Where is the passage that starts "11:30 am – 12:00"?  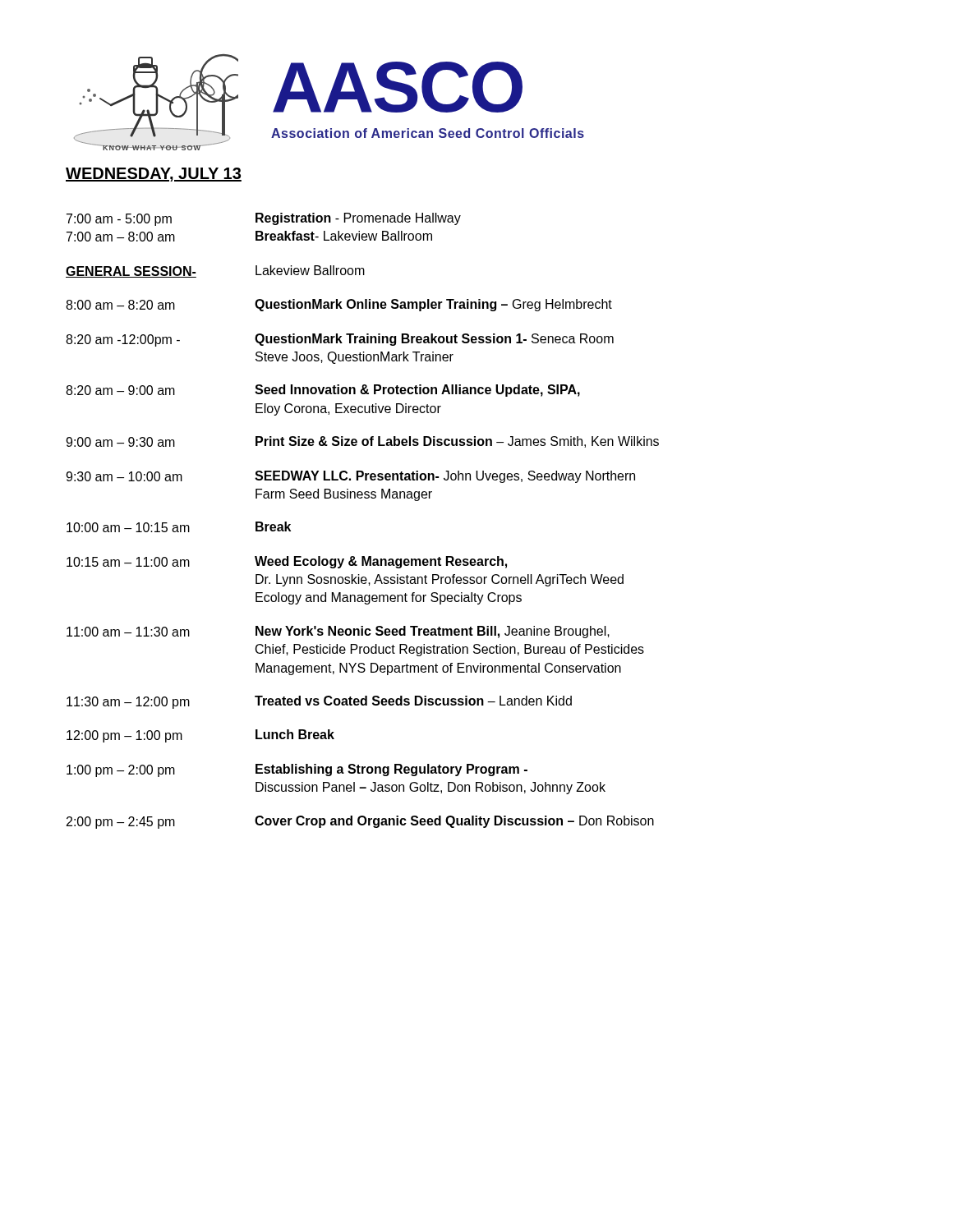476,702
